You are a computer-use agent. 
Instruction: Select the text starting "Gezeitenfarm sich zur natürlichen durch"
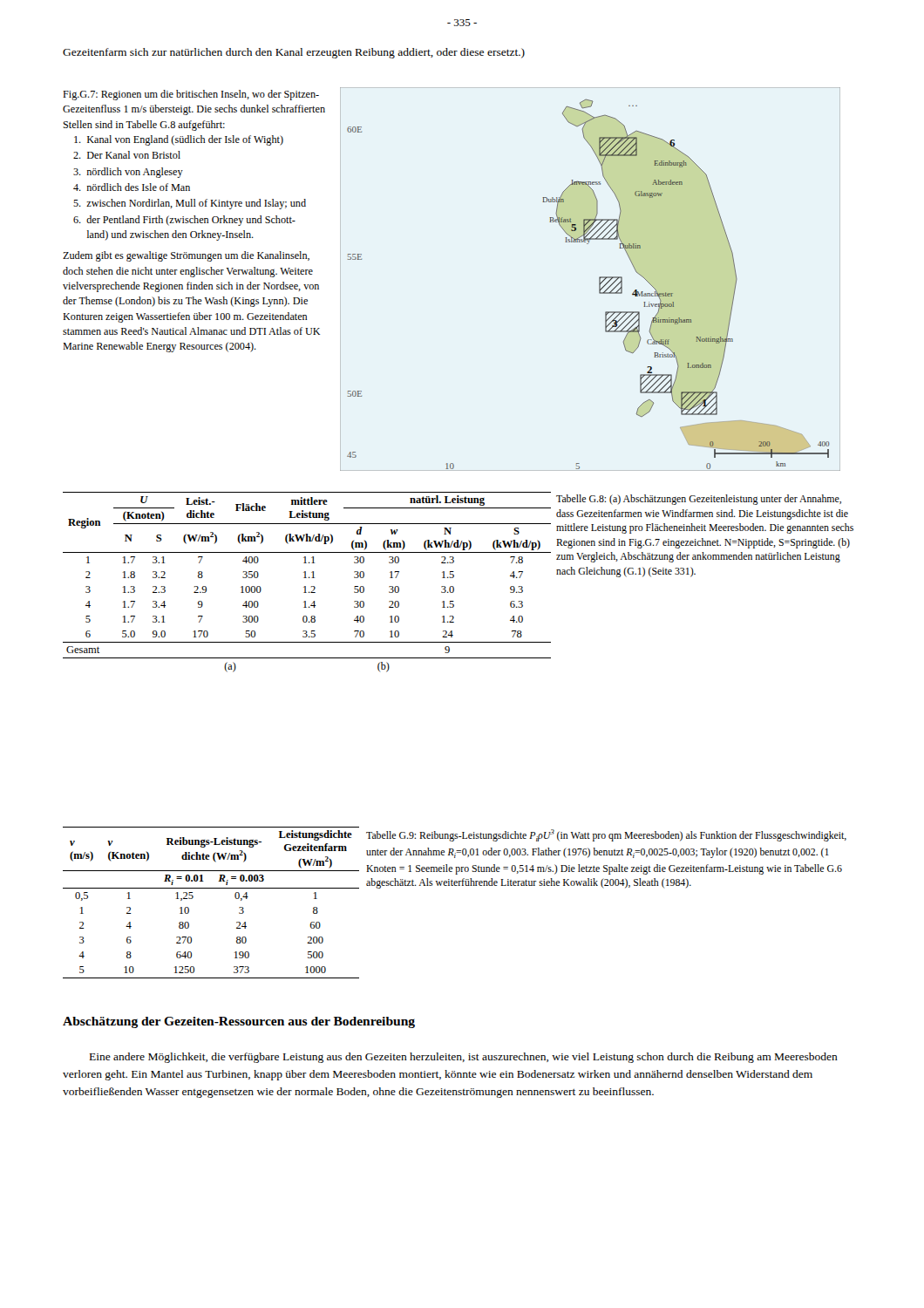294,52
